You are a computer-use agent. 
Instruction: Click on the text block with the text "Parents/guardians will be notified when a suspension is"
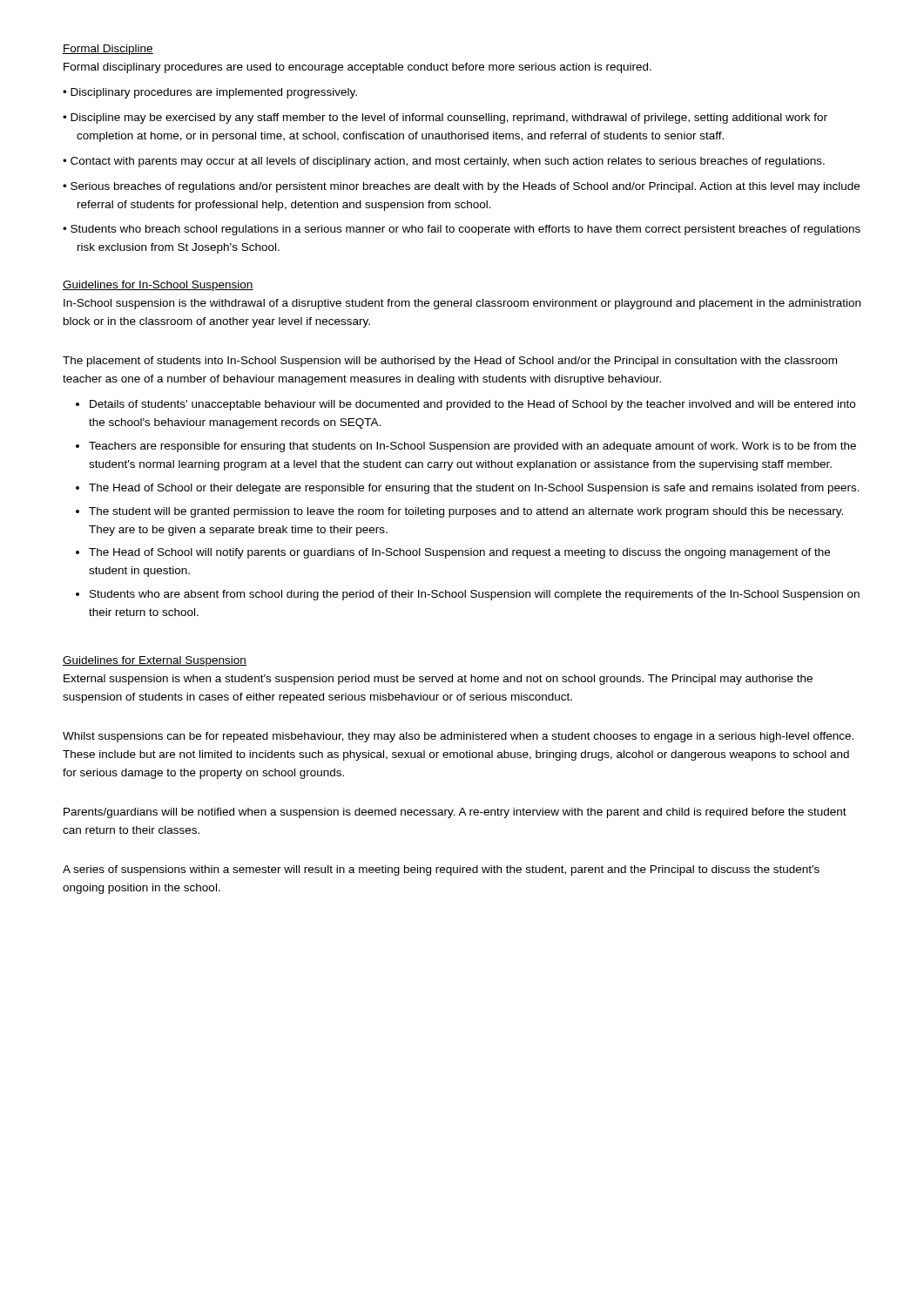(x=454, y=821)
